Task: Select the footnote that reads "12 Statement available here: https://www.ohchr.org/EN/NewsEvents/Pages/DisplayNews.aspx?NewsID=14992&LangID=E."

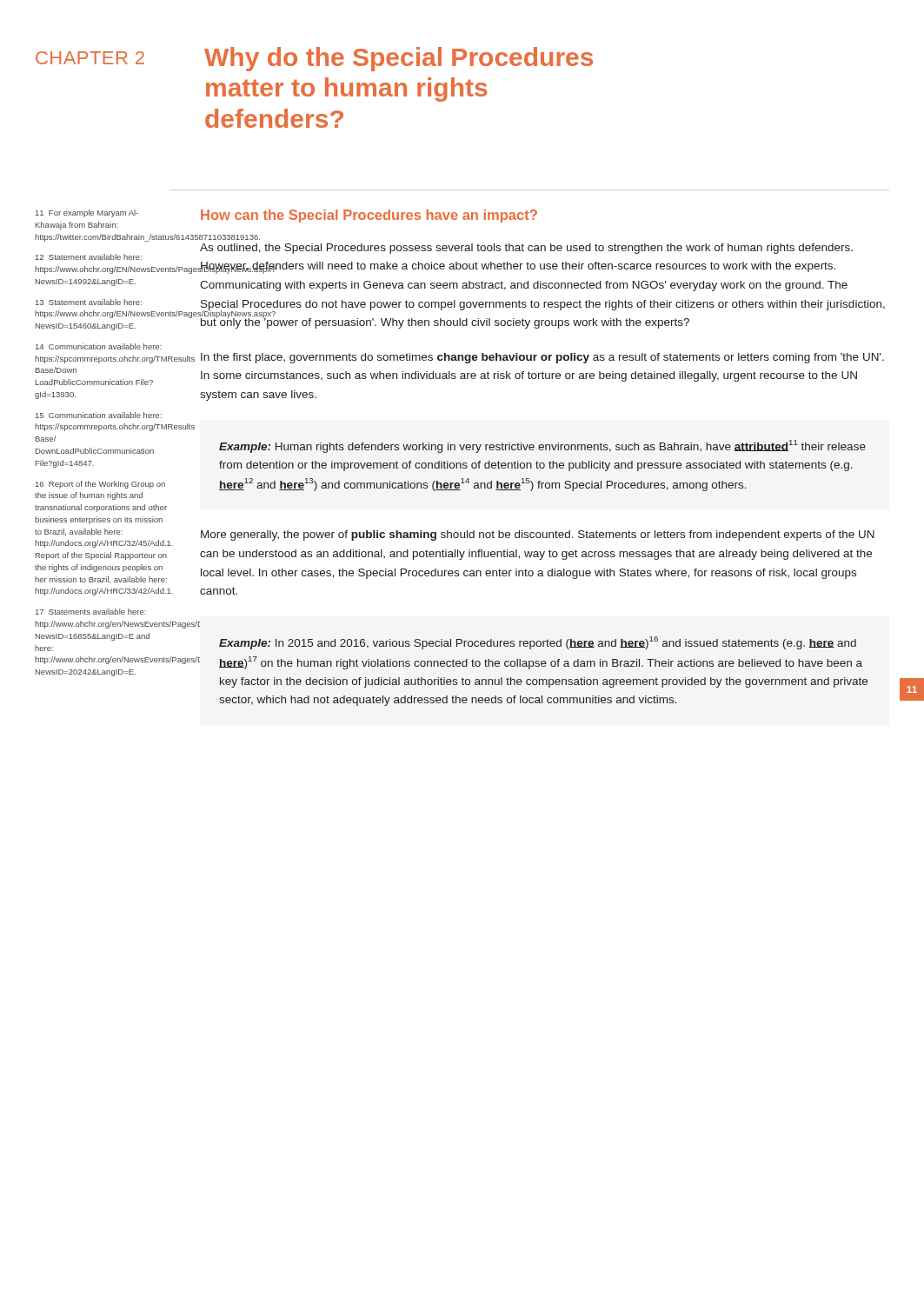Action: coord(102,269)
